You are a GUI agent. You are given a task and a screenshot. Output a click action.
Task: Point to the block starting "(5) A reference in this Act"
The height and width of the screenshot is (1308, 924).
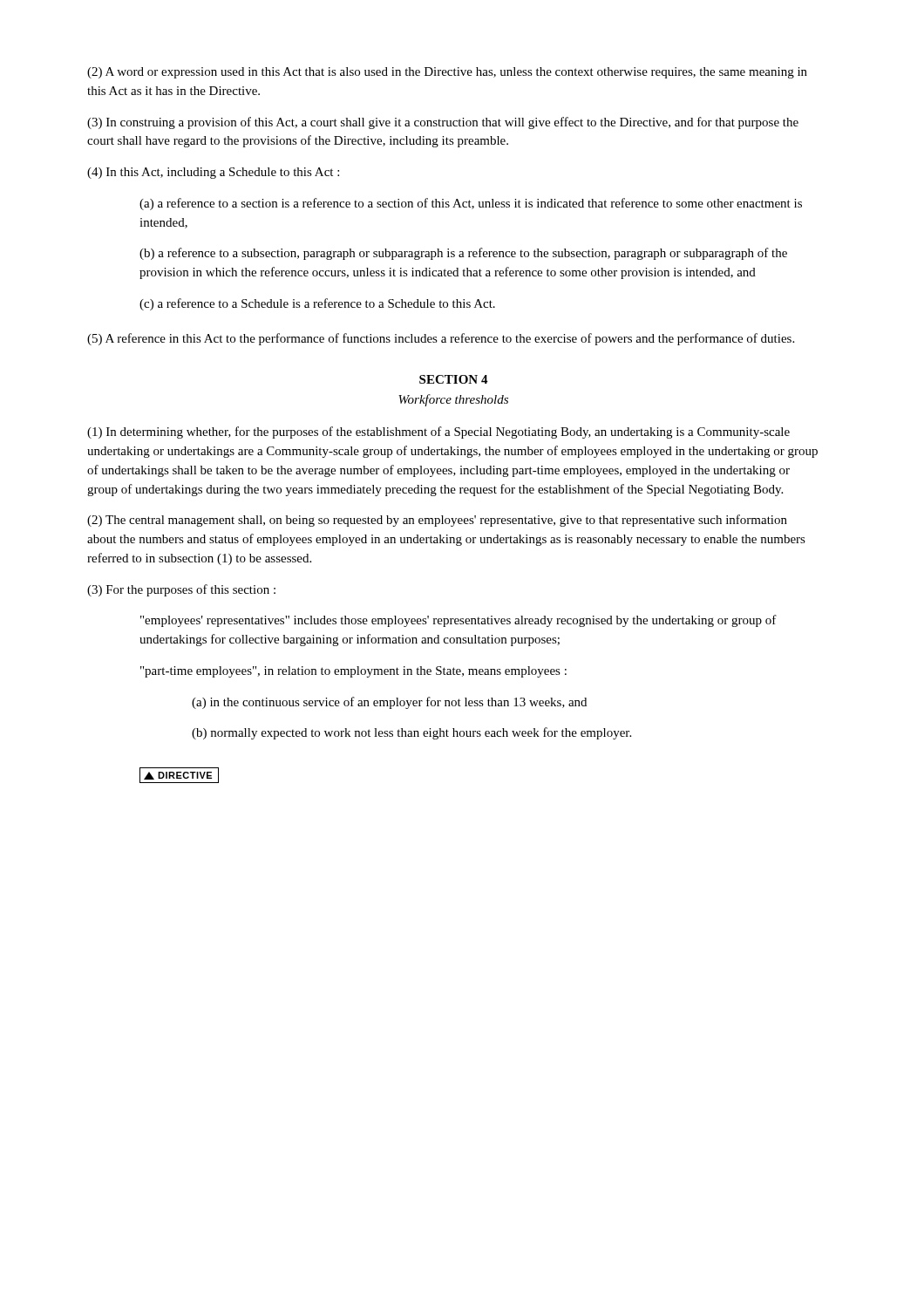pos(453,339)
